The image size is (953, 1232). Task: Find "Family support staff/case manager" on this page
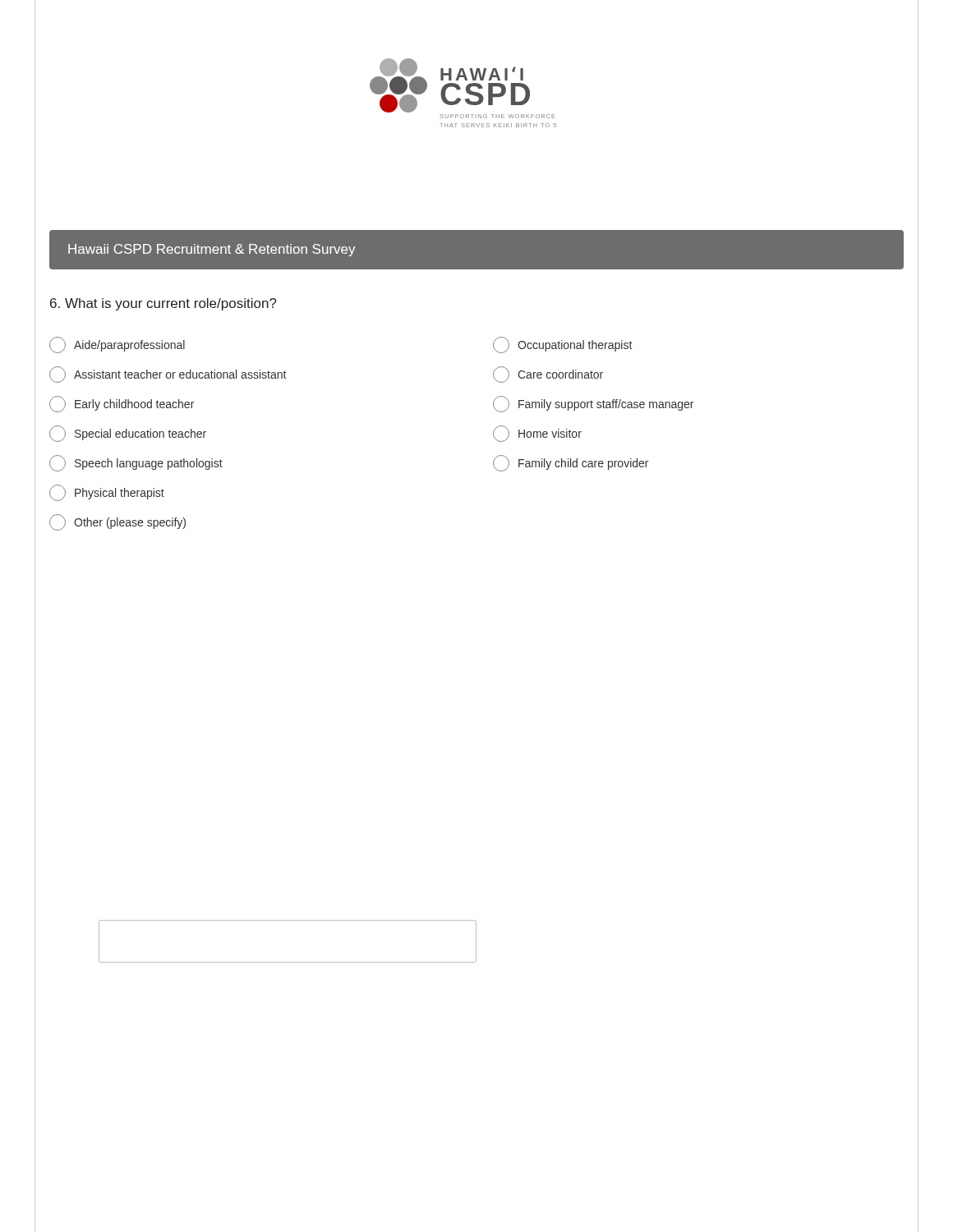pyautogui.click(x=593, y=404)
